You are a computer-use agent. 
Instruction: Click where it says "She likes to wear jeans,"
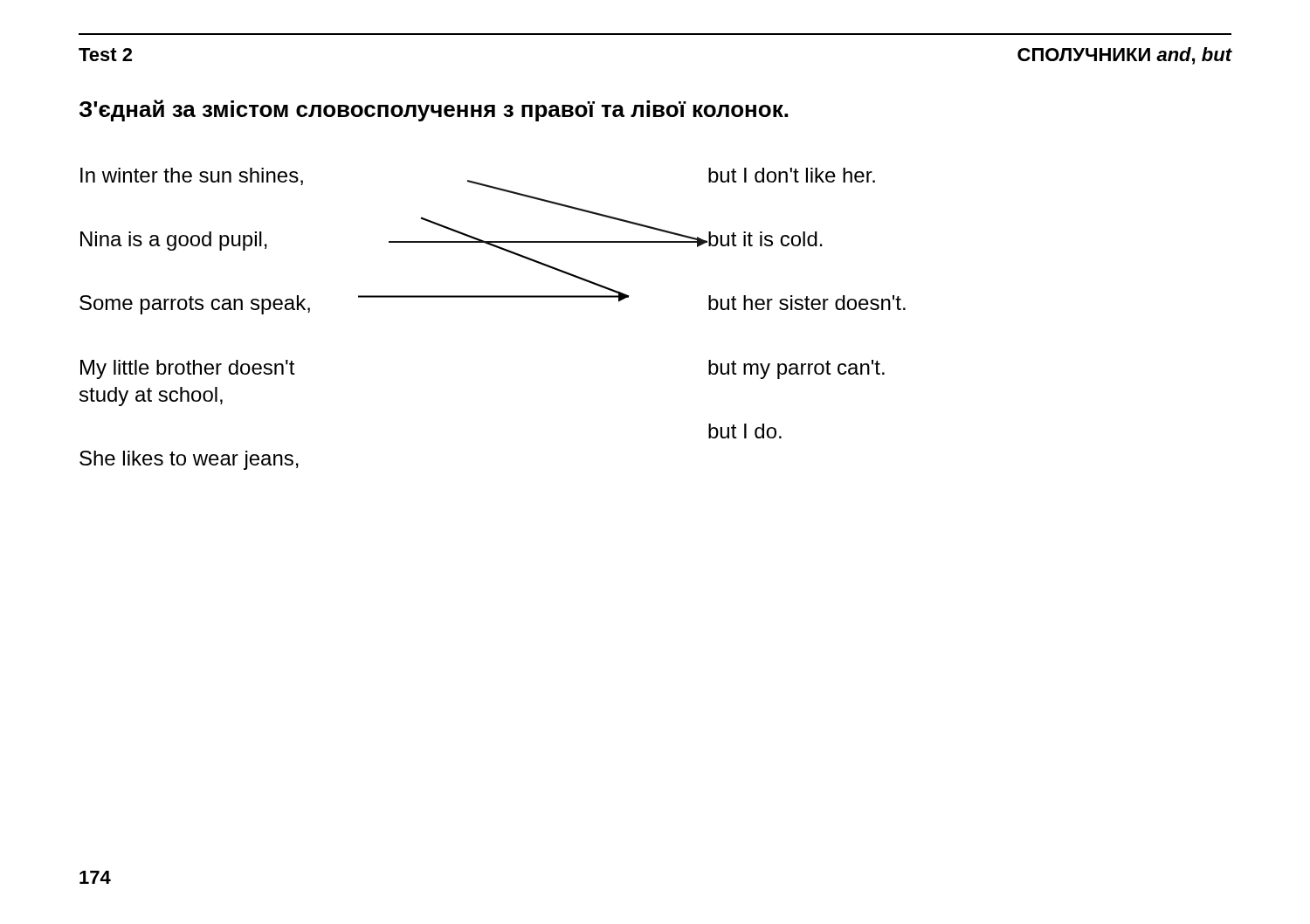point(189,458)
